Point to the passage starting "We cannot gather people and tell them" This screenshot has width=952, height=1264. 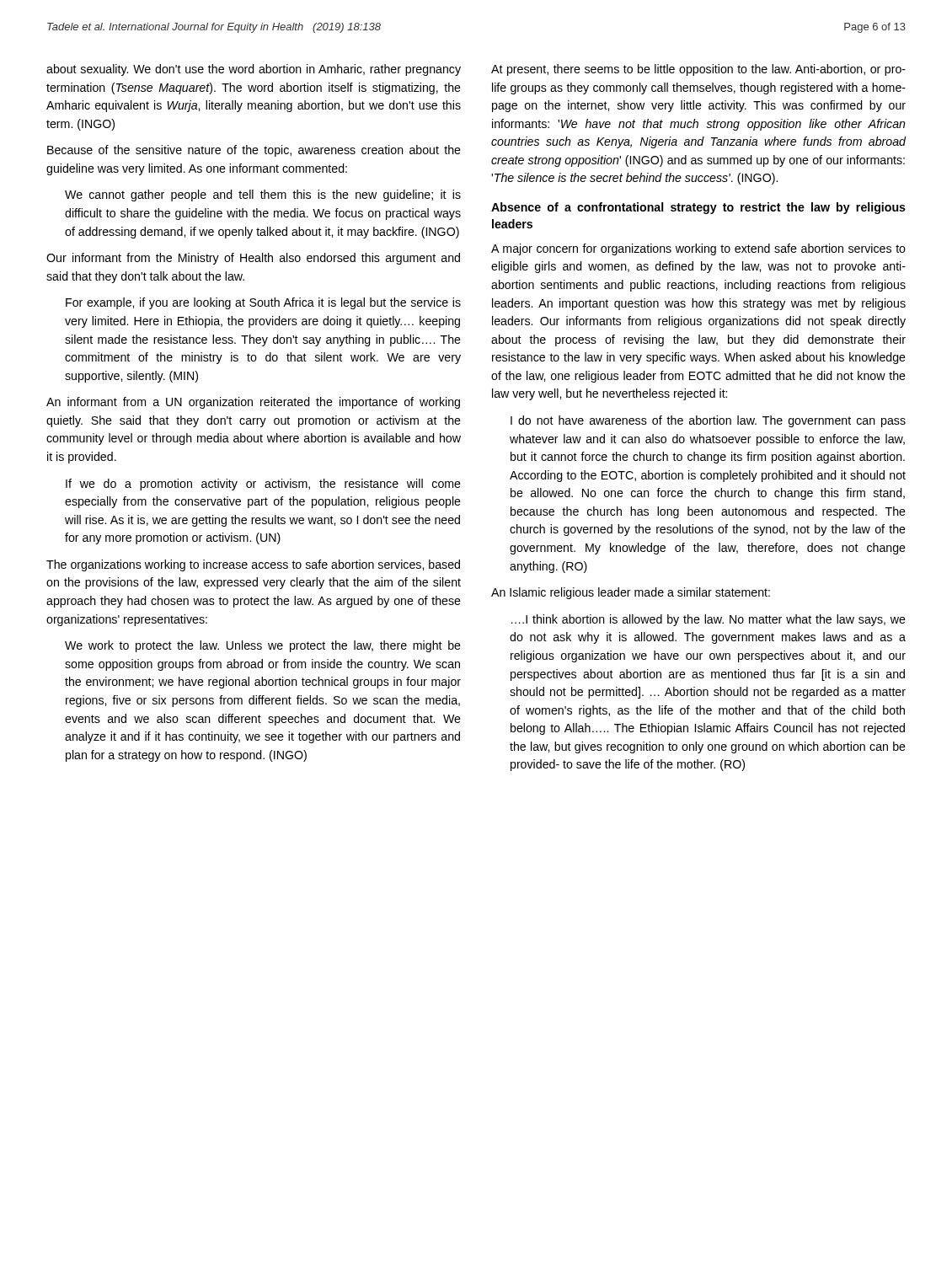click(263, 214)
